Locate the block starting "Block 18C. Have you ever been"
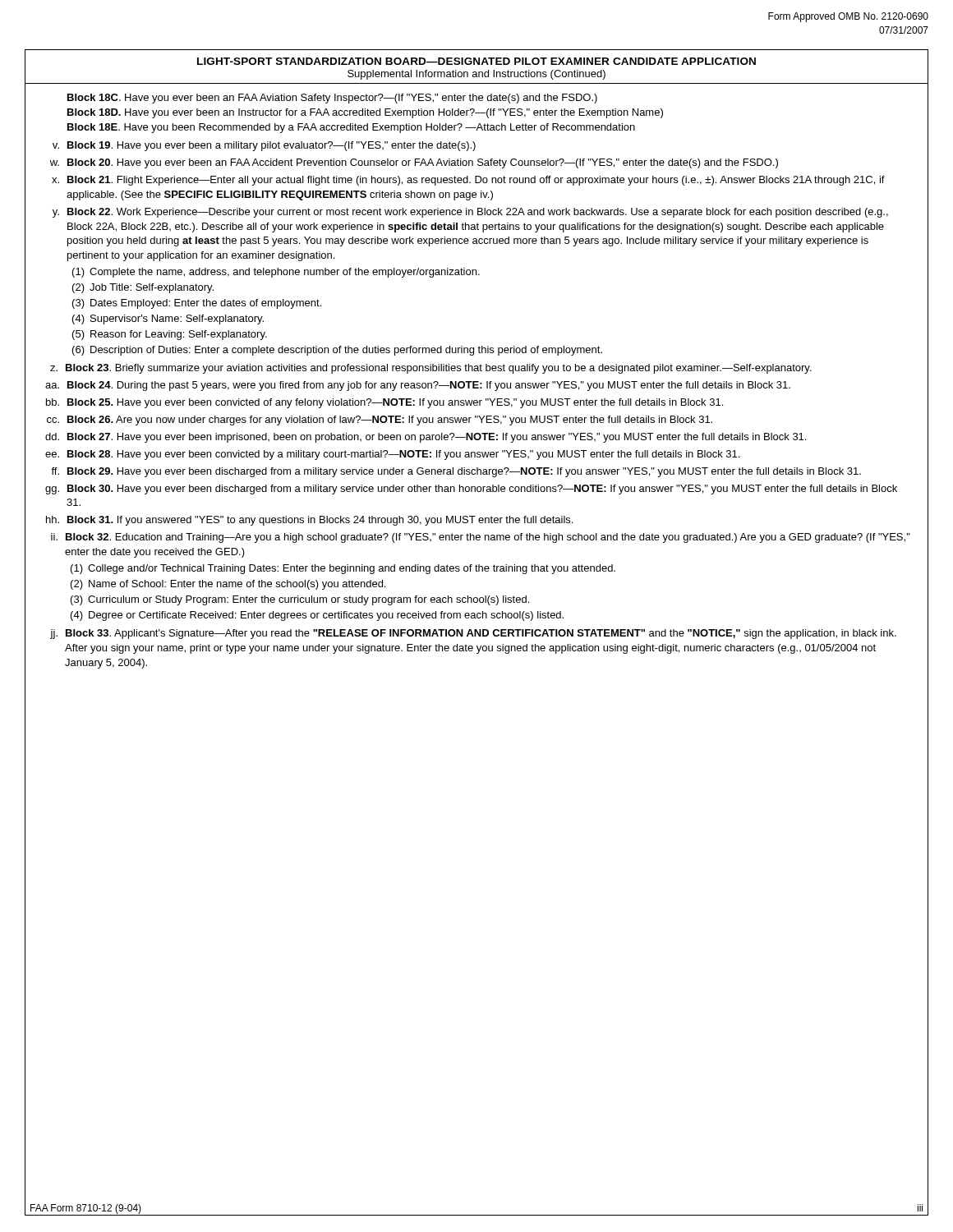The width and height of the screenshot is (953, 1232). point(365,112)
